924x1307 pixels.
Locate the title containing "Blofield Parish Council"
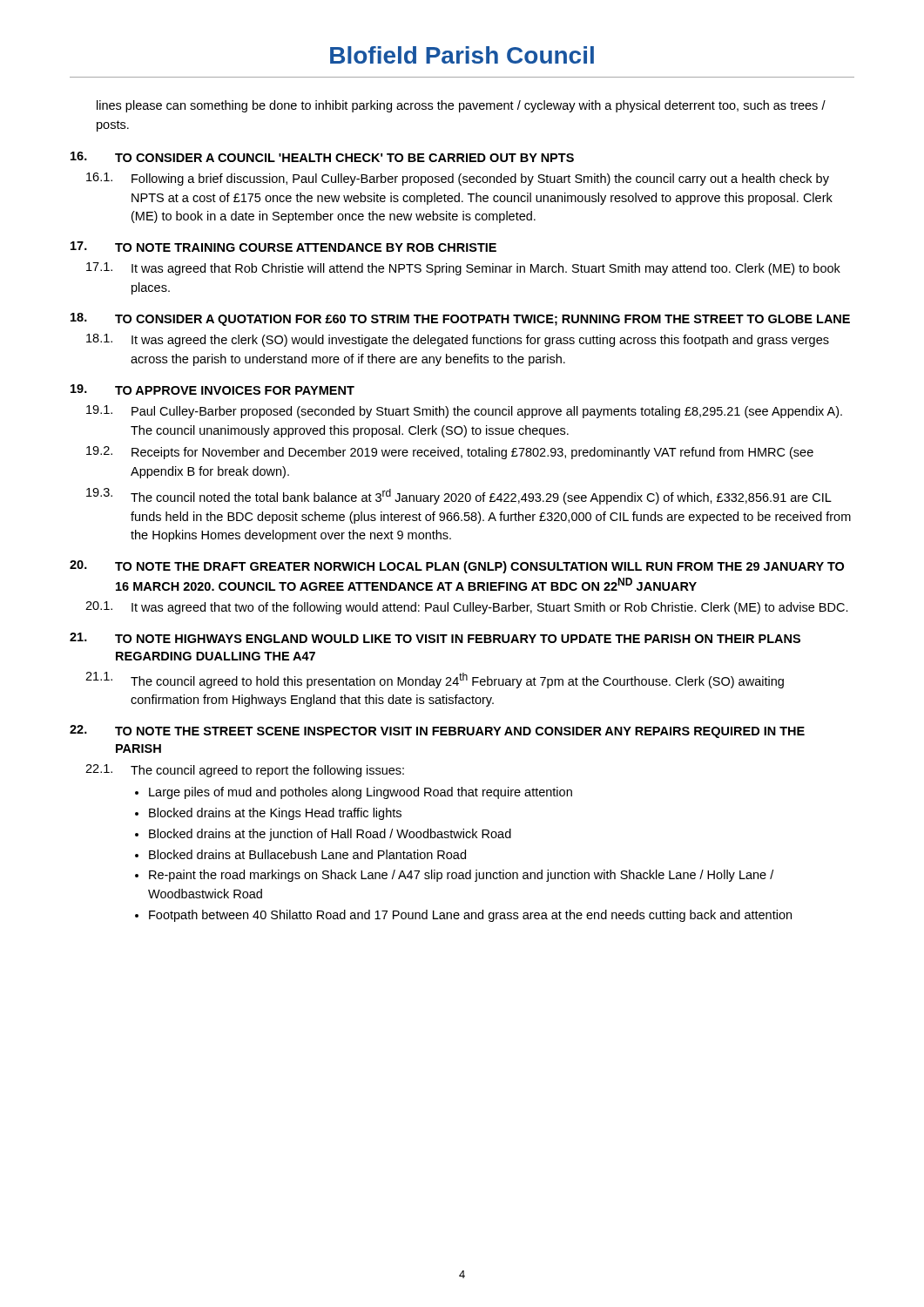click(x=462, y=55)
